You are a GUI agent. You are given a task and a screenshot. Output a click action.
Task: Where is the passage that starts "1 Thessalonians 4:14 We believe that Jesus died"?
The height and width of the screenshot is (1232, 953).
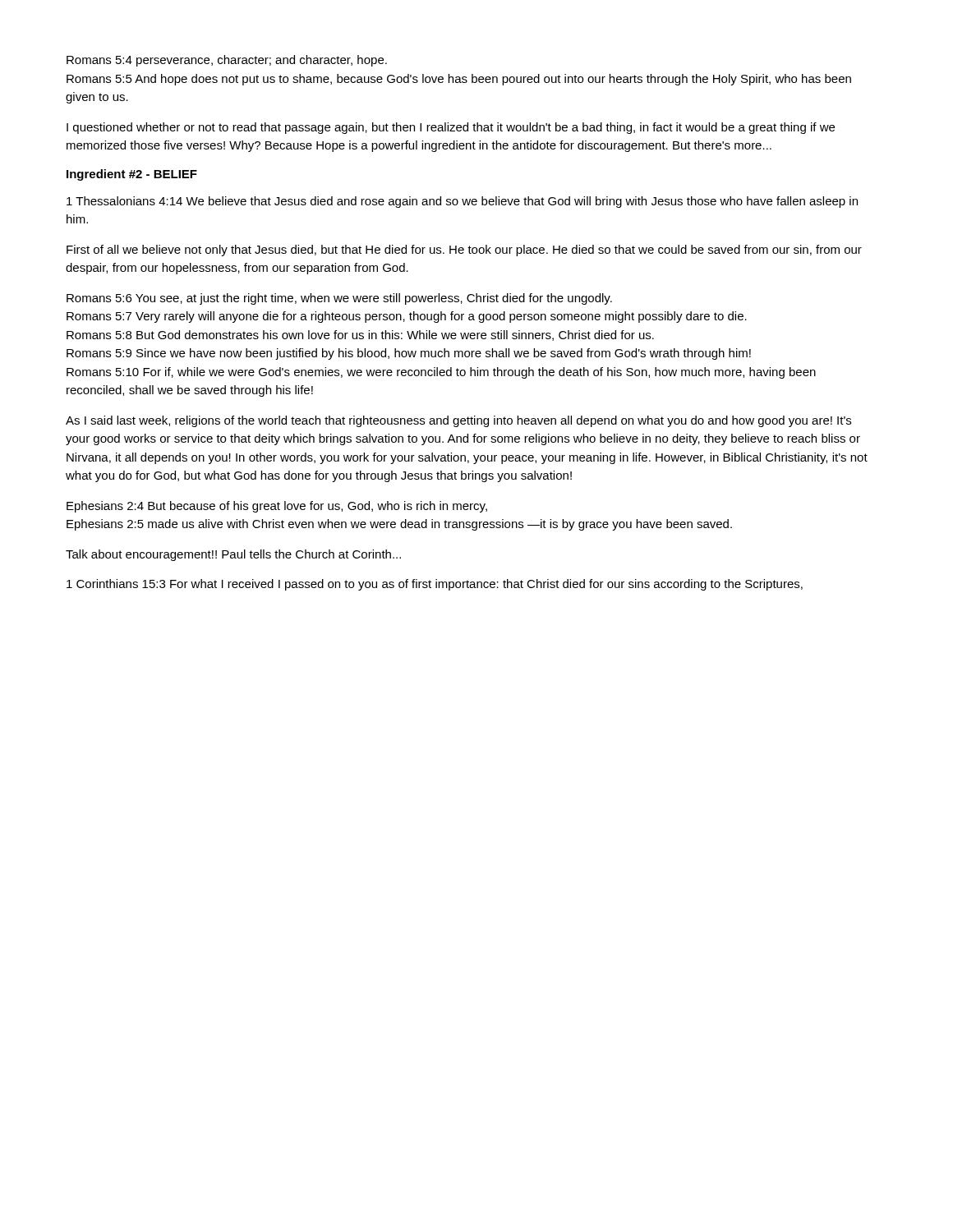pos(462,210)
